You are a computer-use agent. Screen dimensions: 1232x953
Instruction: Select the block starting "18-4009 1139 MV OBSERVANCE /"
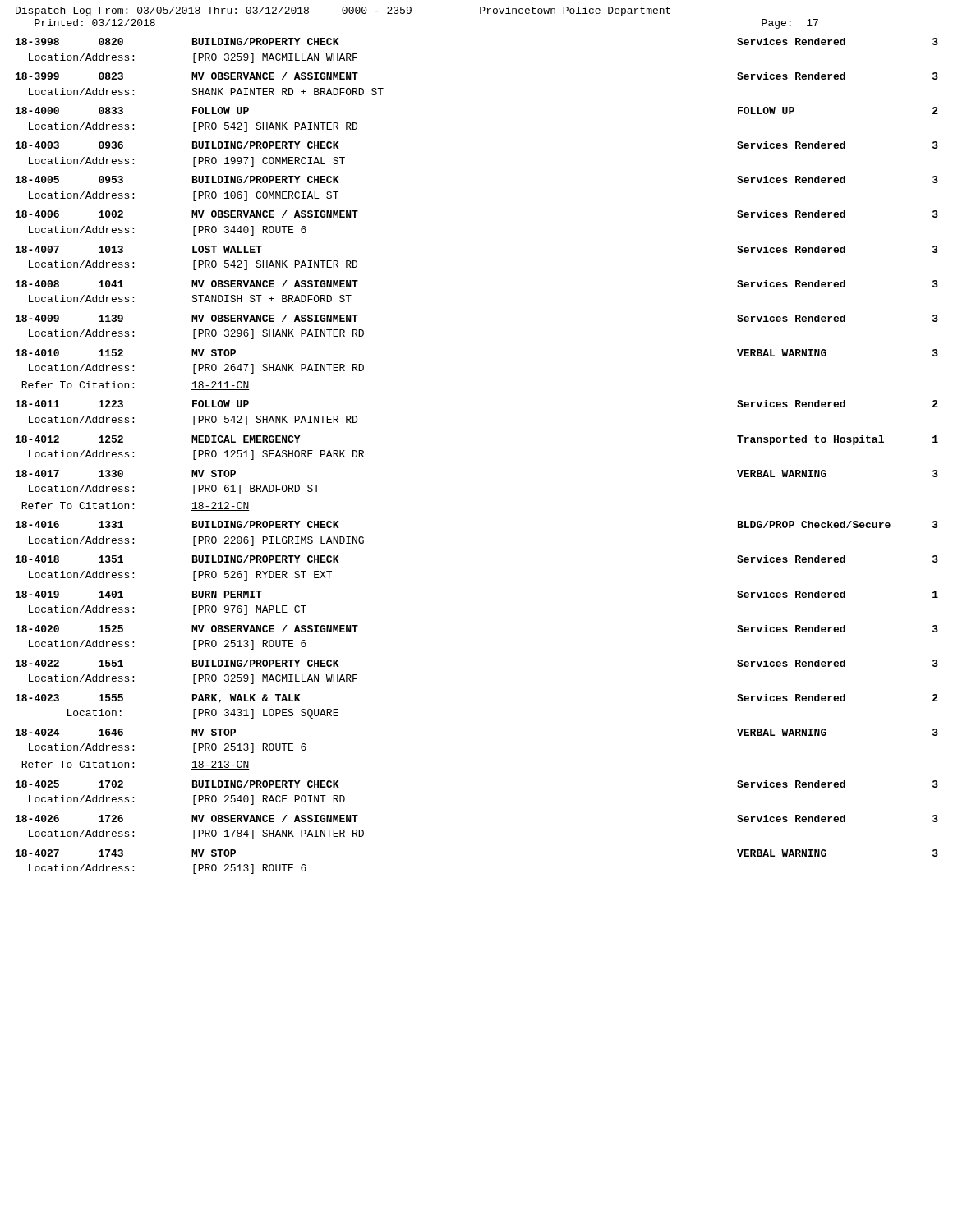click(37, 318)
